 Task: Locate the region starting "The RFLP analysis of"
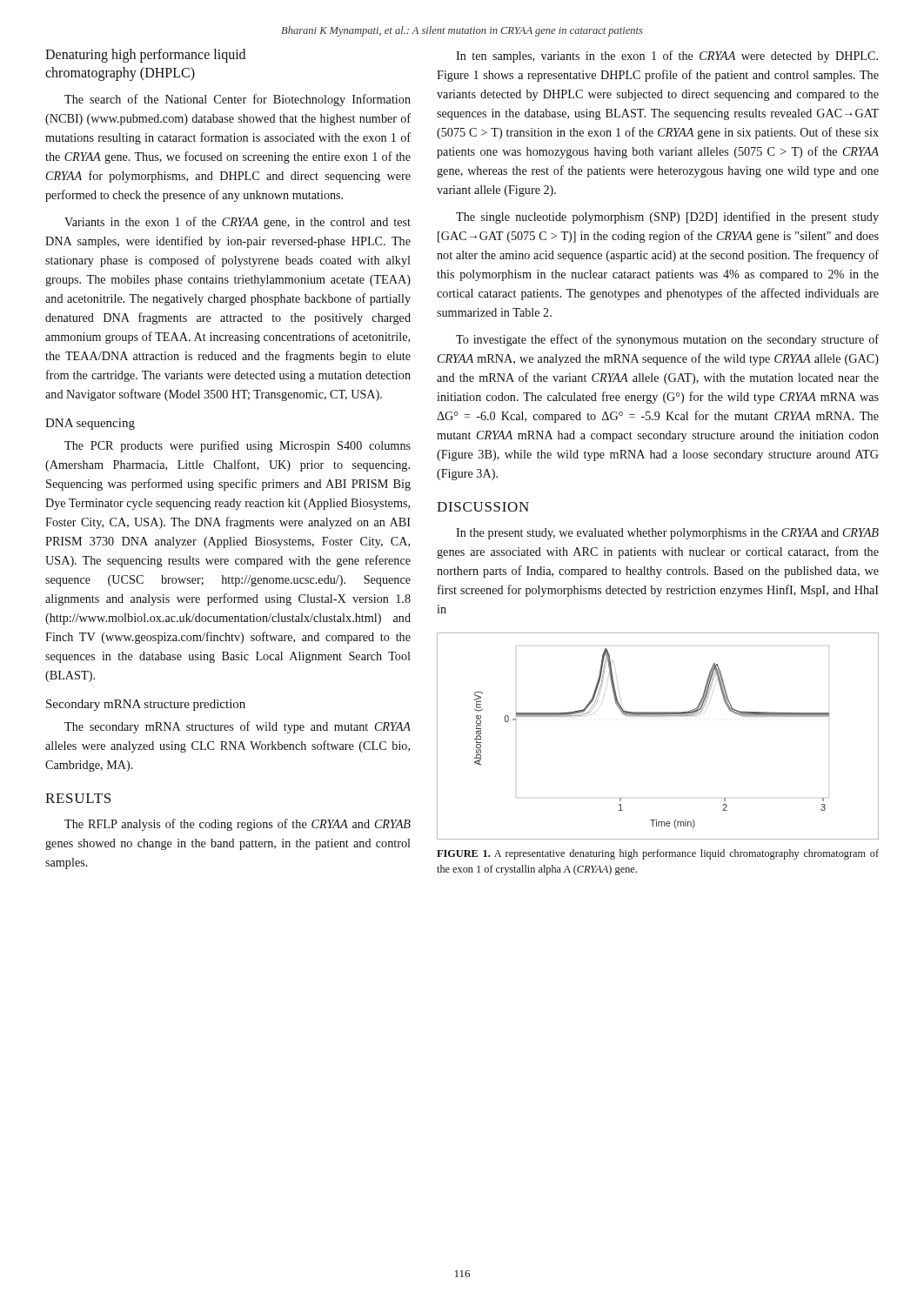228,843
